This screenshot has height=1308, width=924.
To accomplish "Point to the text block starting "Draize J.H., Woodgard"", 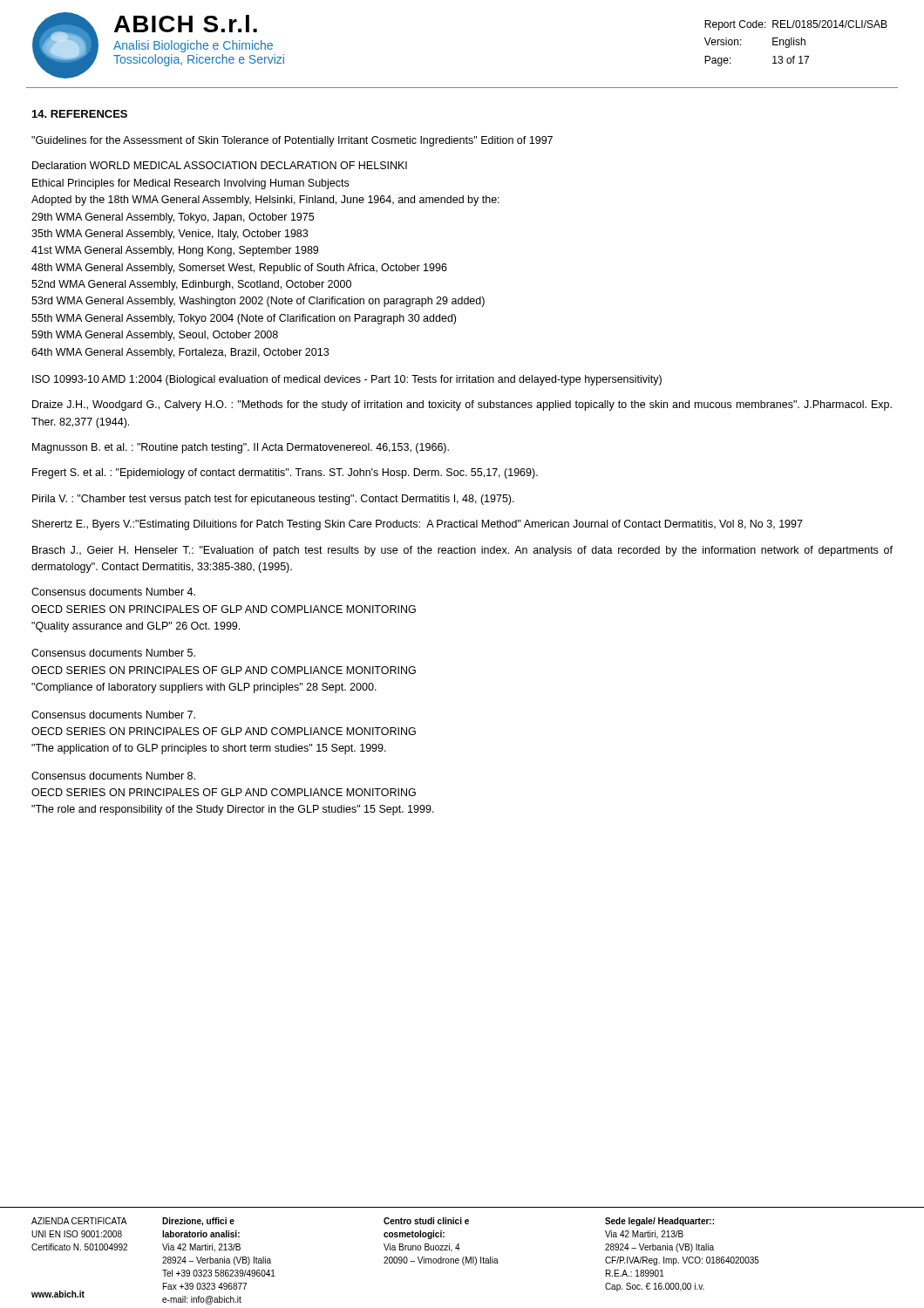I will (462, 413).
